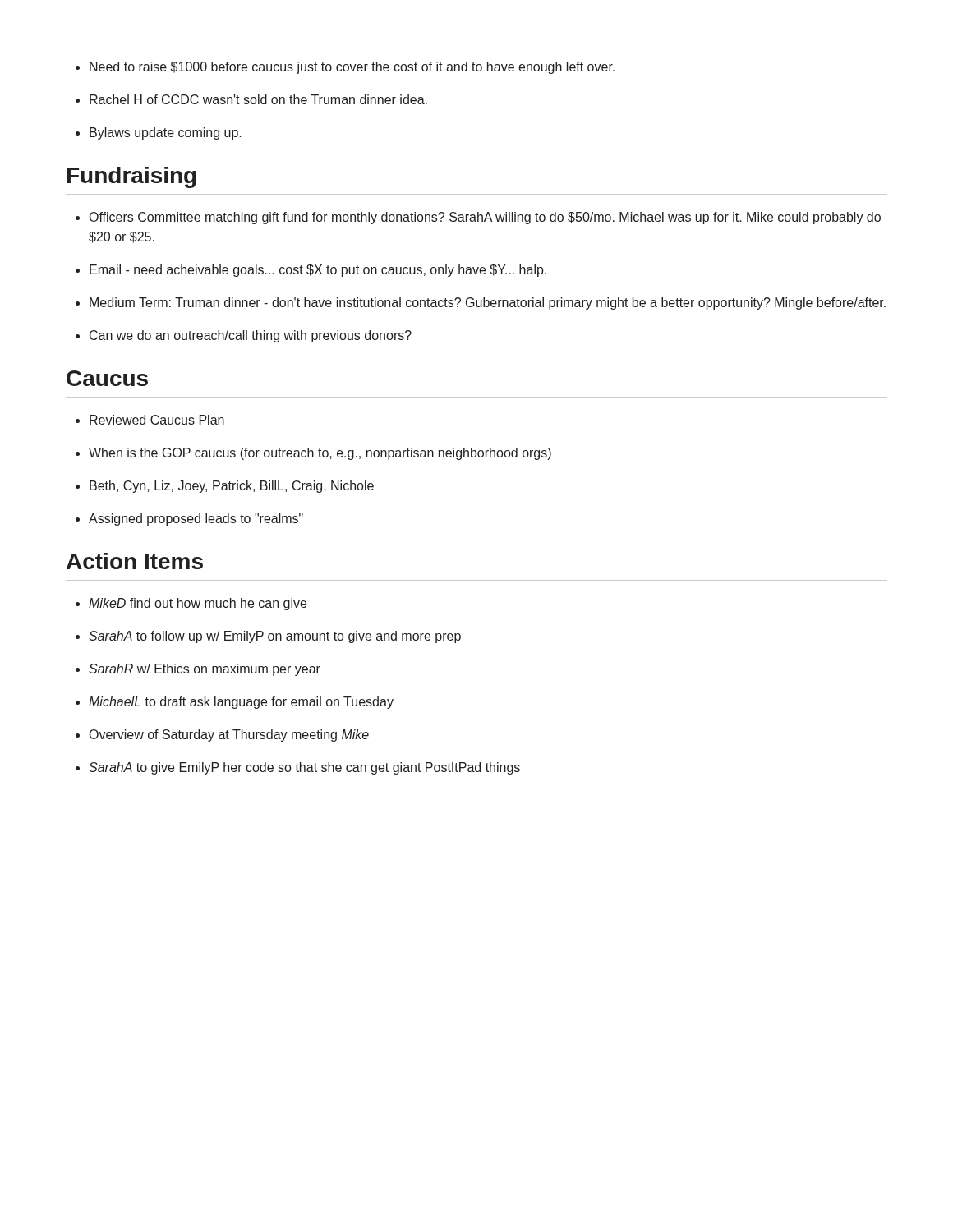
Task: Click on the list item containing "Rachel H of CCDC wasn't sold on the"
Action: point(251,99)
